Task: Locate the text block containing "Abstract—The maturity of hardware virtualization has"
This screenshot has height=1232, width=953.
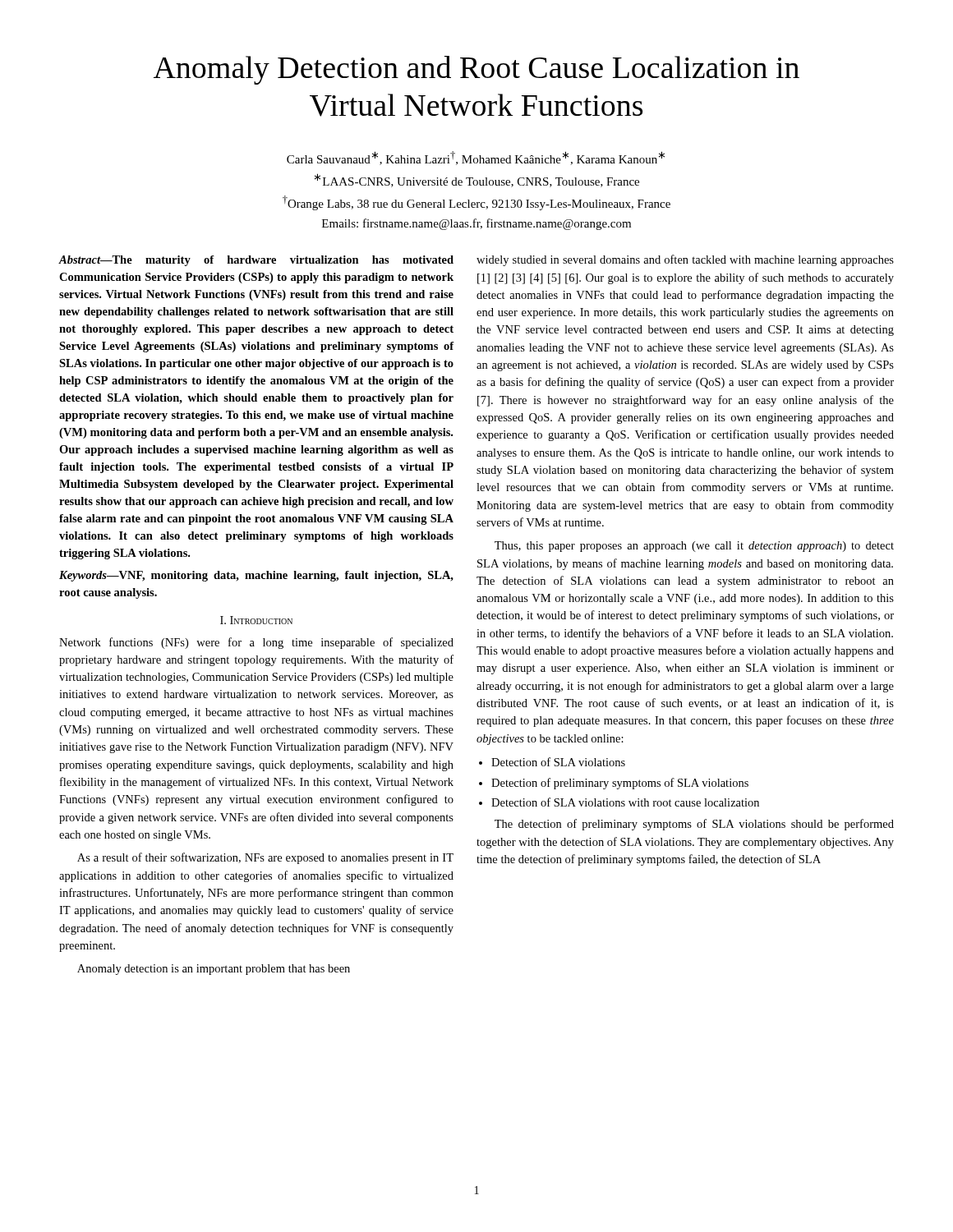Action: [x=256, y=427]
